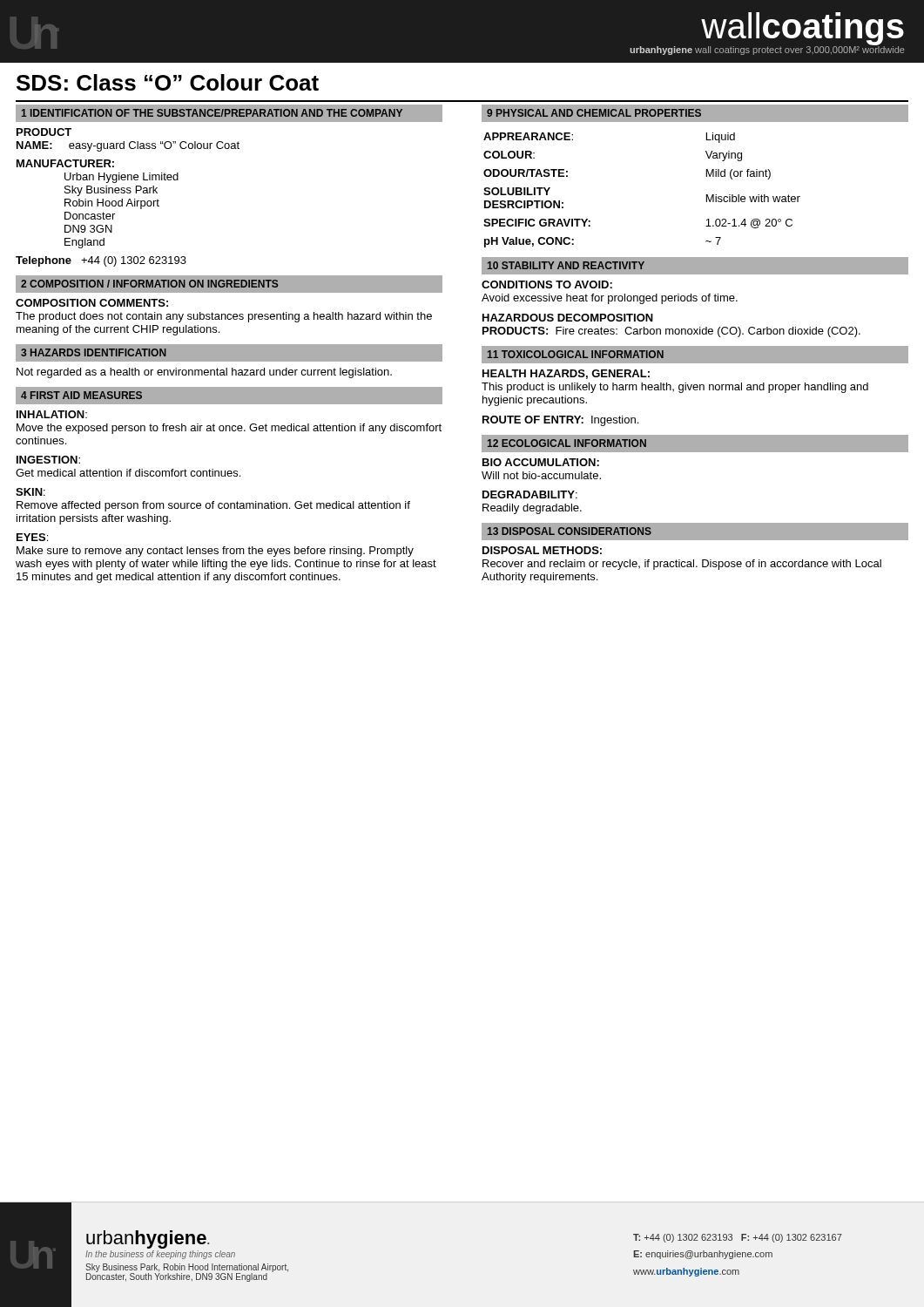This screenshot has width=924, height=1307.
Task: Click on the text block starting "CONDITIONS TO AVOID: Avoid"
Action: click(610, 291)
